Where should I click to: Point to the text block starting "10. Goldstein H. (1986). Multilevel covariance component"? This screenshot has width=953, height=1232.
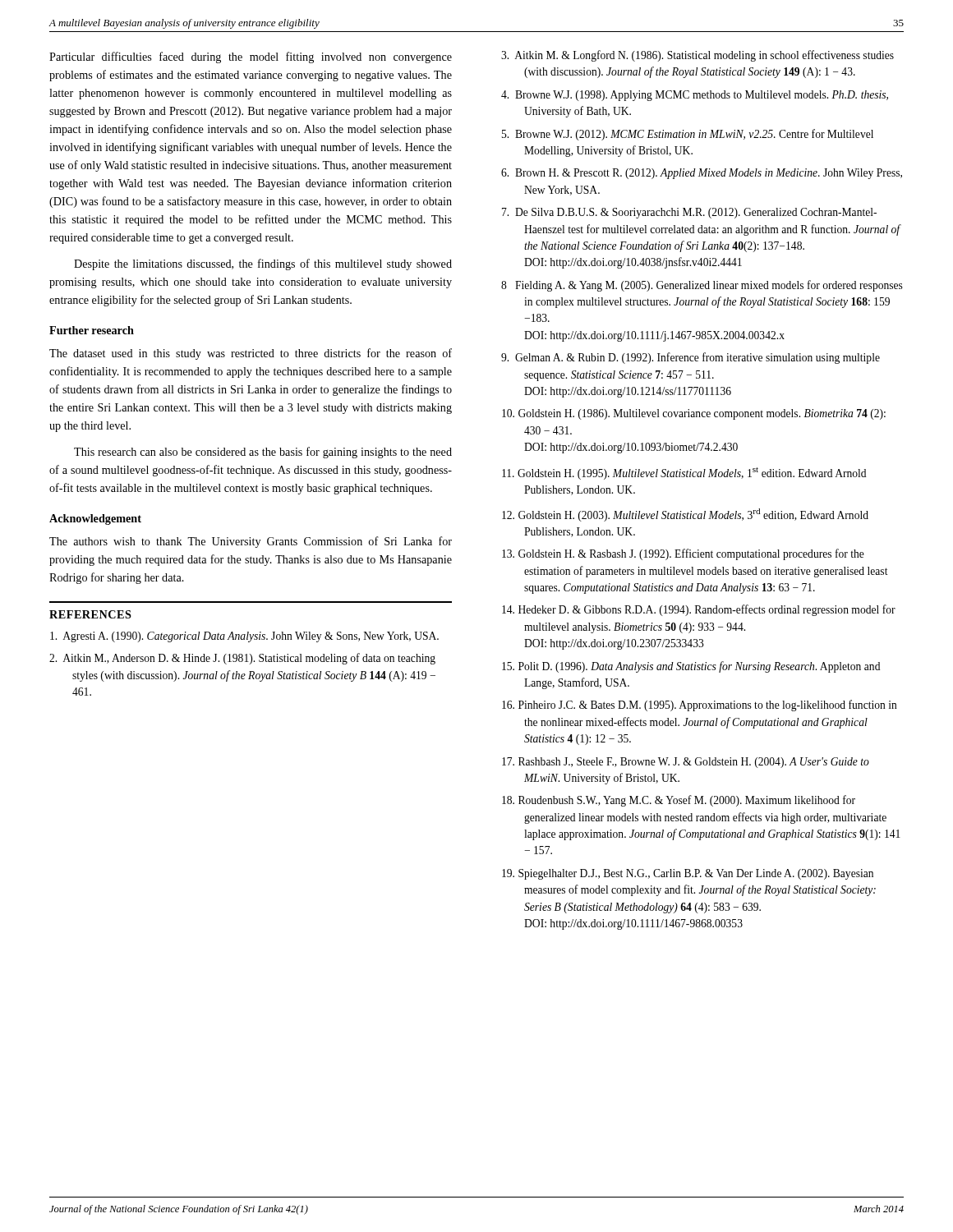click(x=694, y=414)
